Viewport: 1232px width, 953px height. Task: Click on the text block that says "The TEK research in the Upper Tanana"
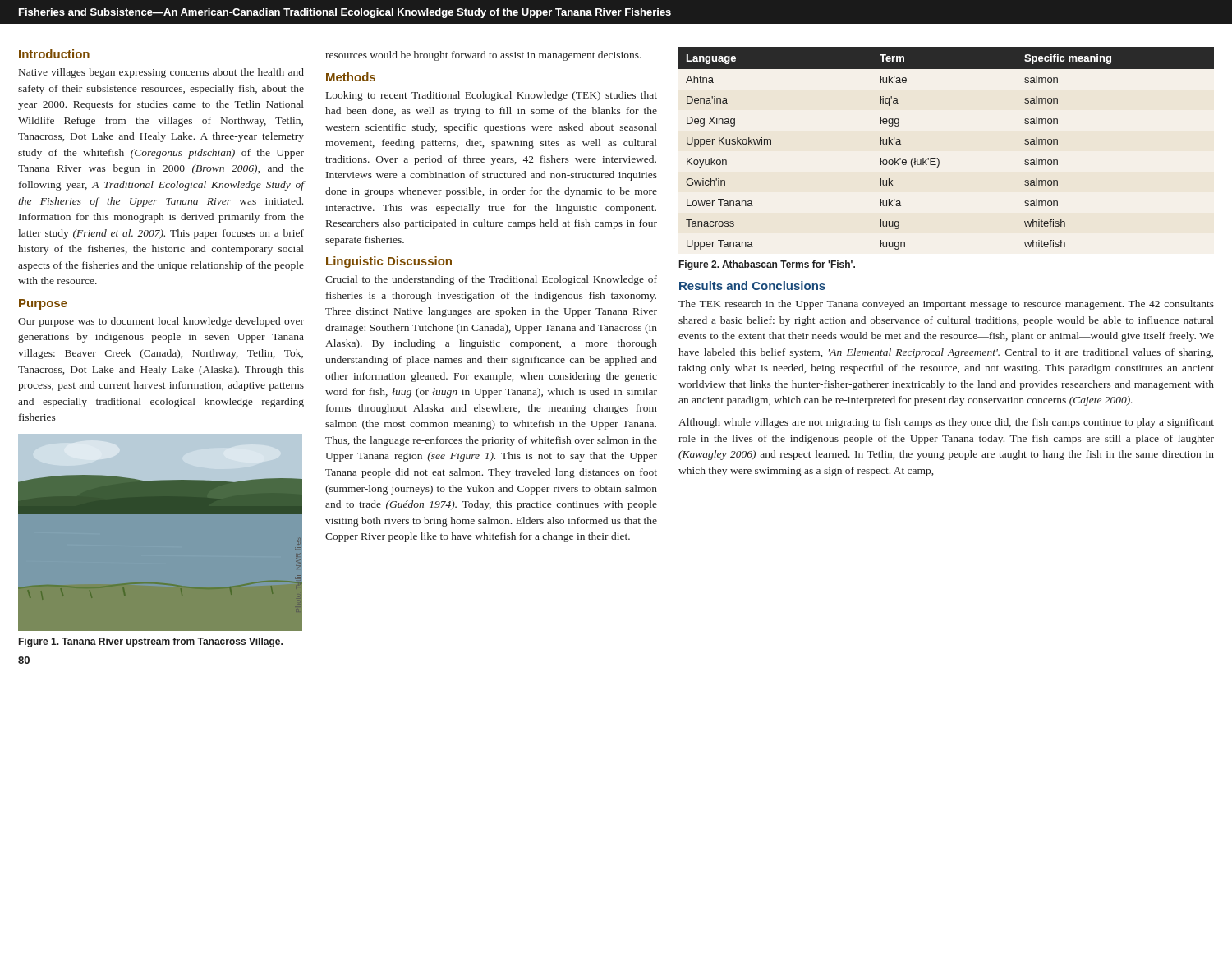coord(946,387)
